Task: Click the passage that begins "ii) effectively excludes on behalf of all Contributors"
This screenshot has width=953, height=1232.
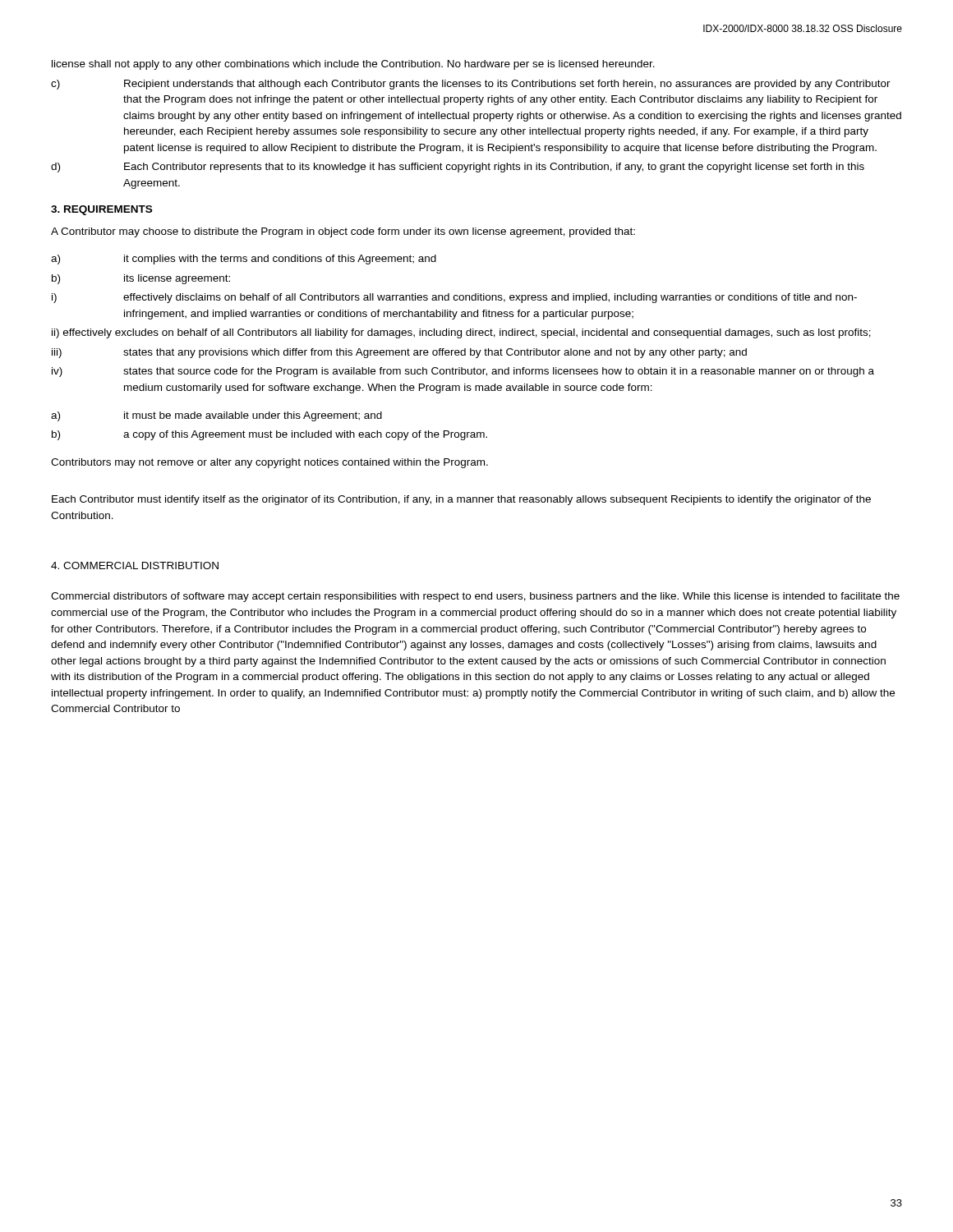Action: (461, 333)
